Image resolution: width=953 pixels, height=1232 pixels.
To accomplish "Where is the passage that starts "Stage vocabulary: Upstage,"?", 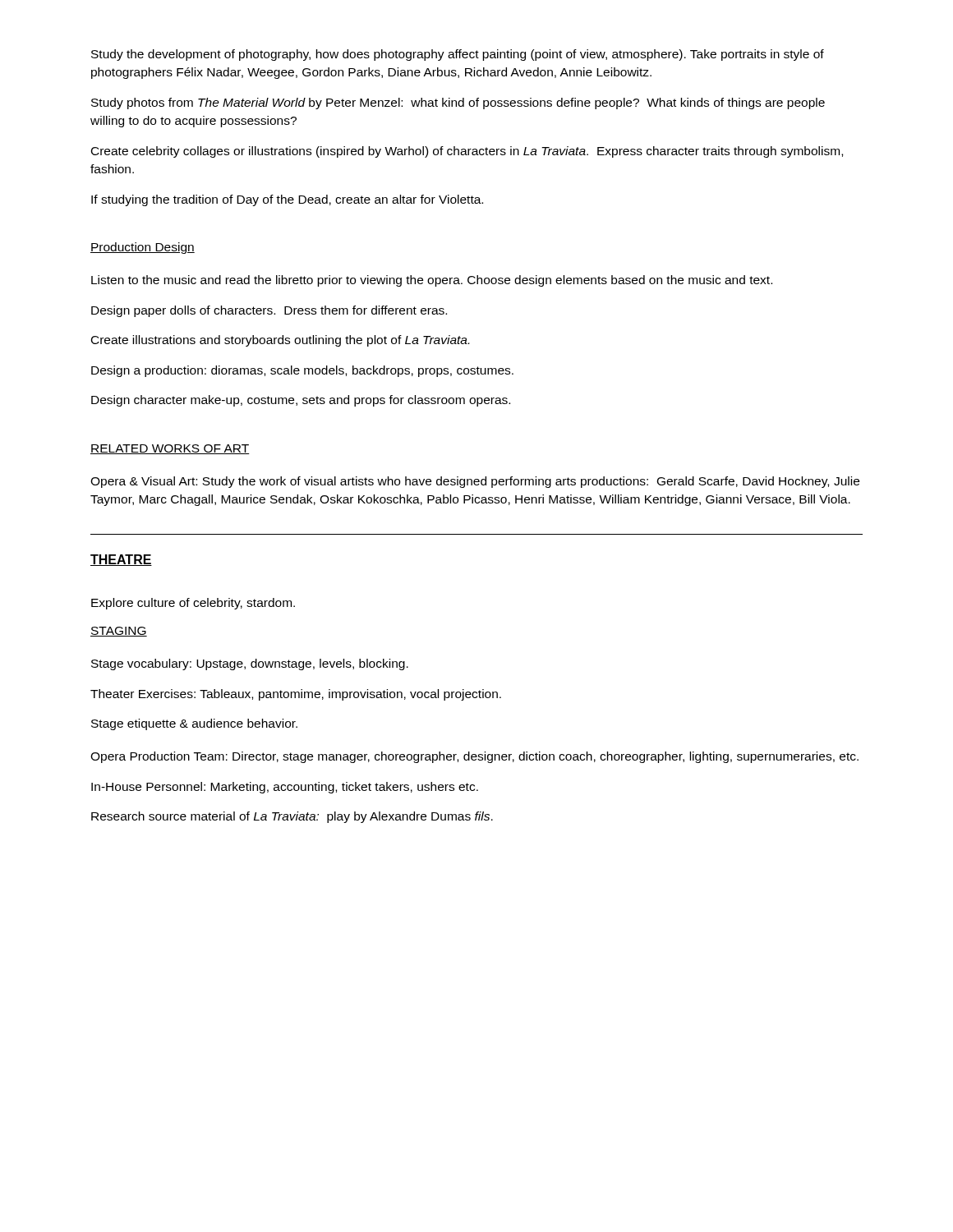I will (x=250, y=663).
